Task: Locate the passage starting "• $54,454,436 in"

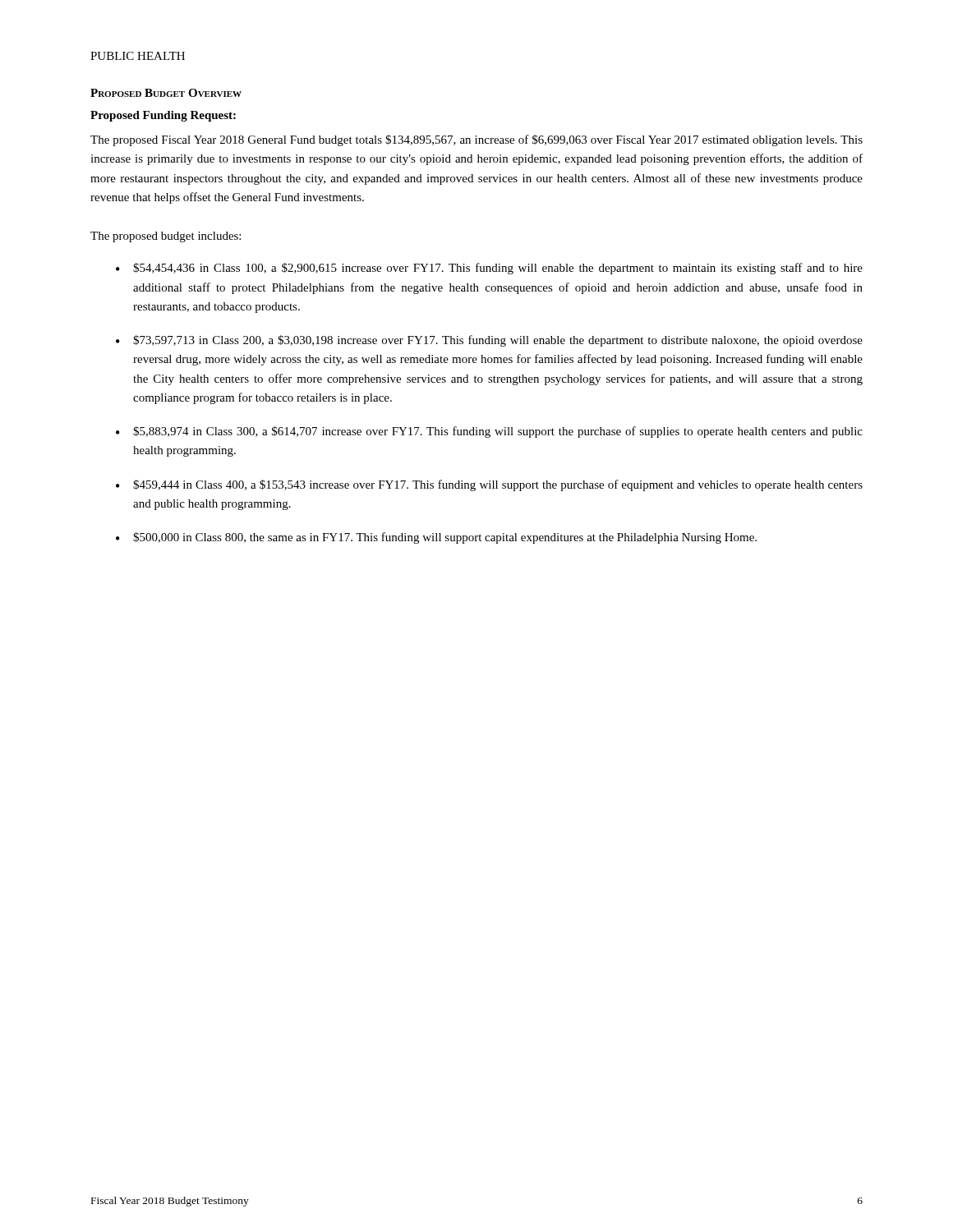Action: point(489,288)
